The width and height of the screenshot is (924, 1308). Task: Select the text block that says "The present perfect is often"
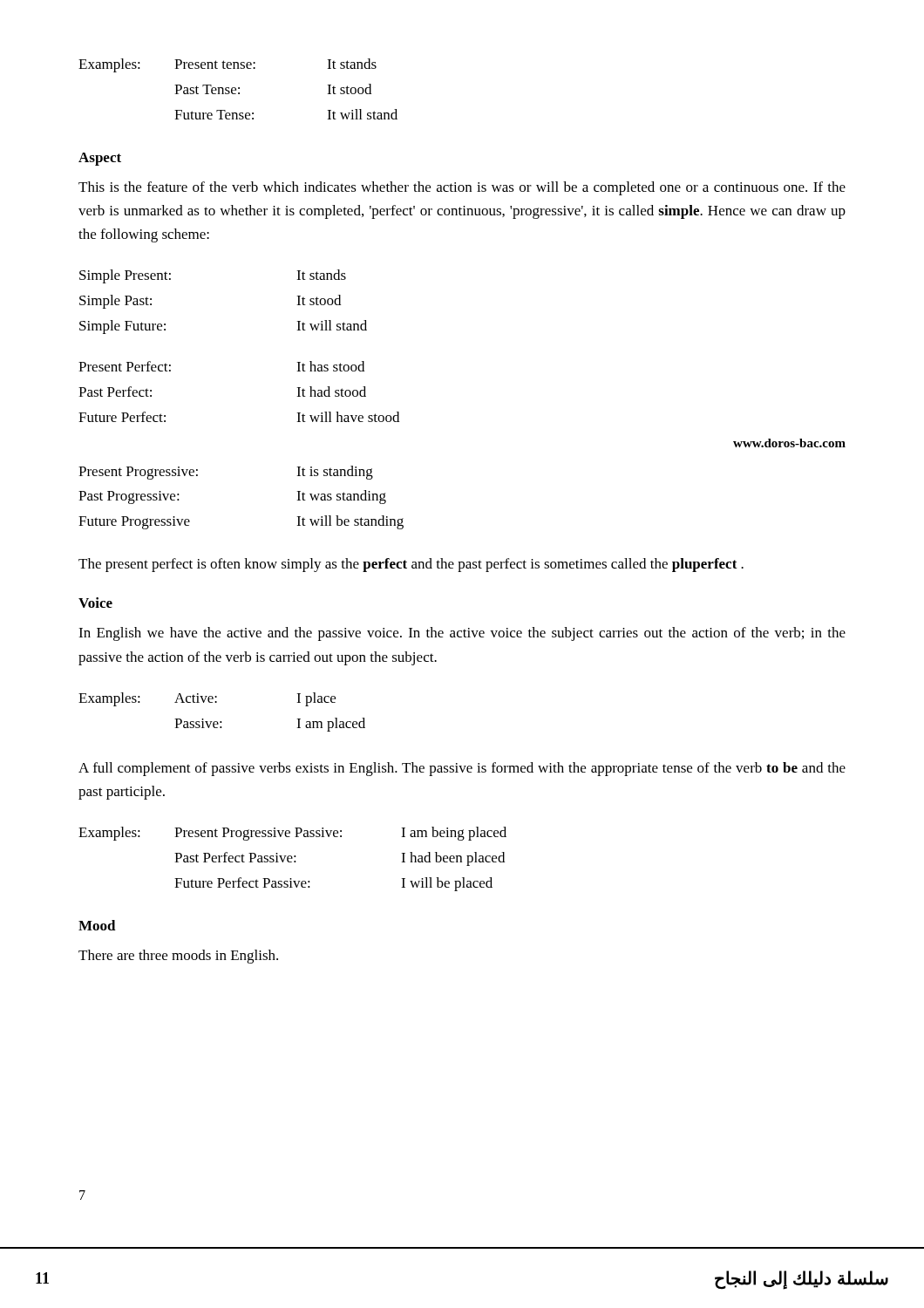(x=411, y=564)
